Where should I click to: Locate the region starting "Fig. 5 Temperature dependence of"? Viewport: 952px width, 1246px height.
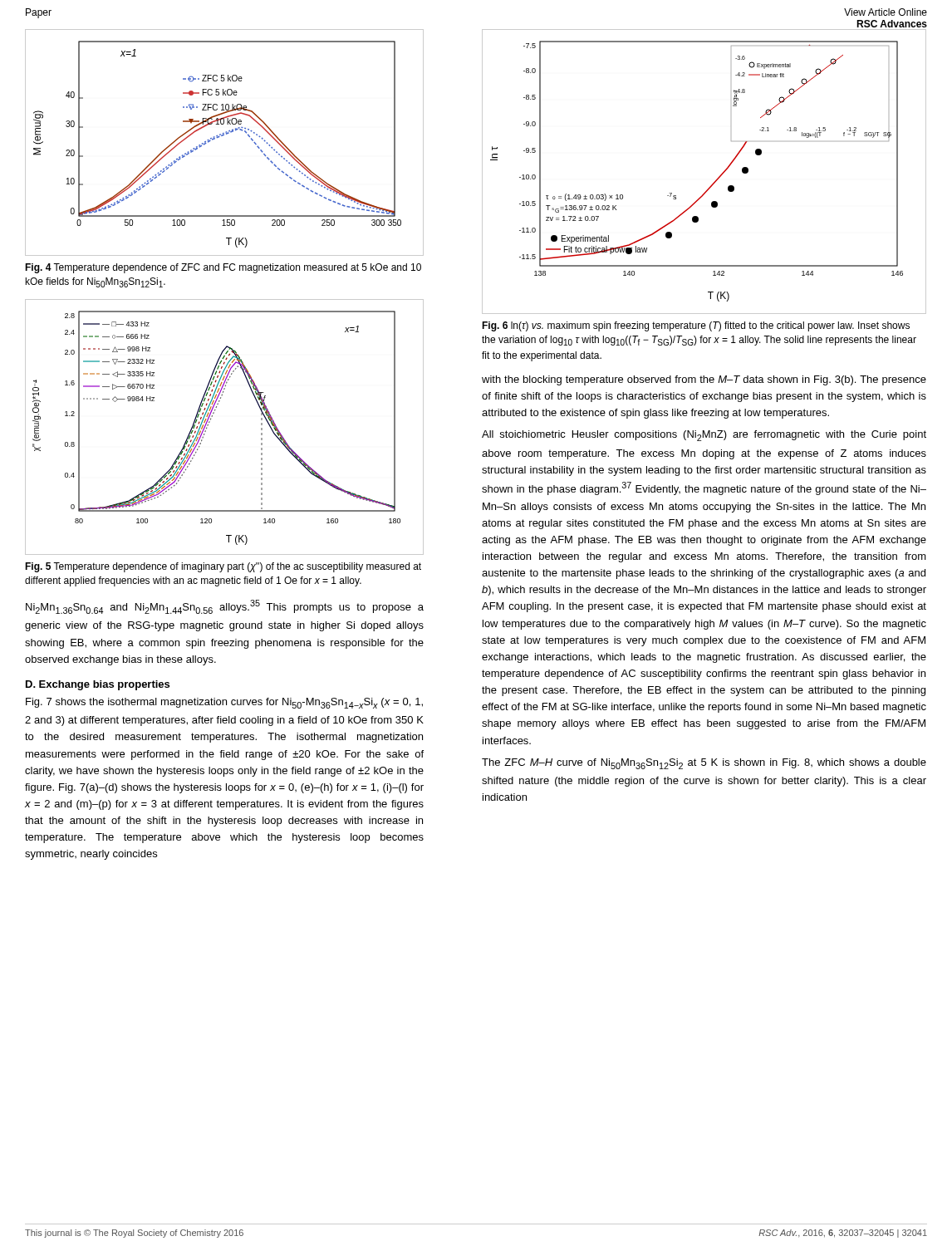click(x=223, y=574)
